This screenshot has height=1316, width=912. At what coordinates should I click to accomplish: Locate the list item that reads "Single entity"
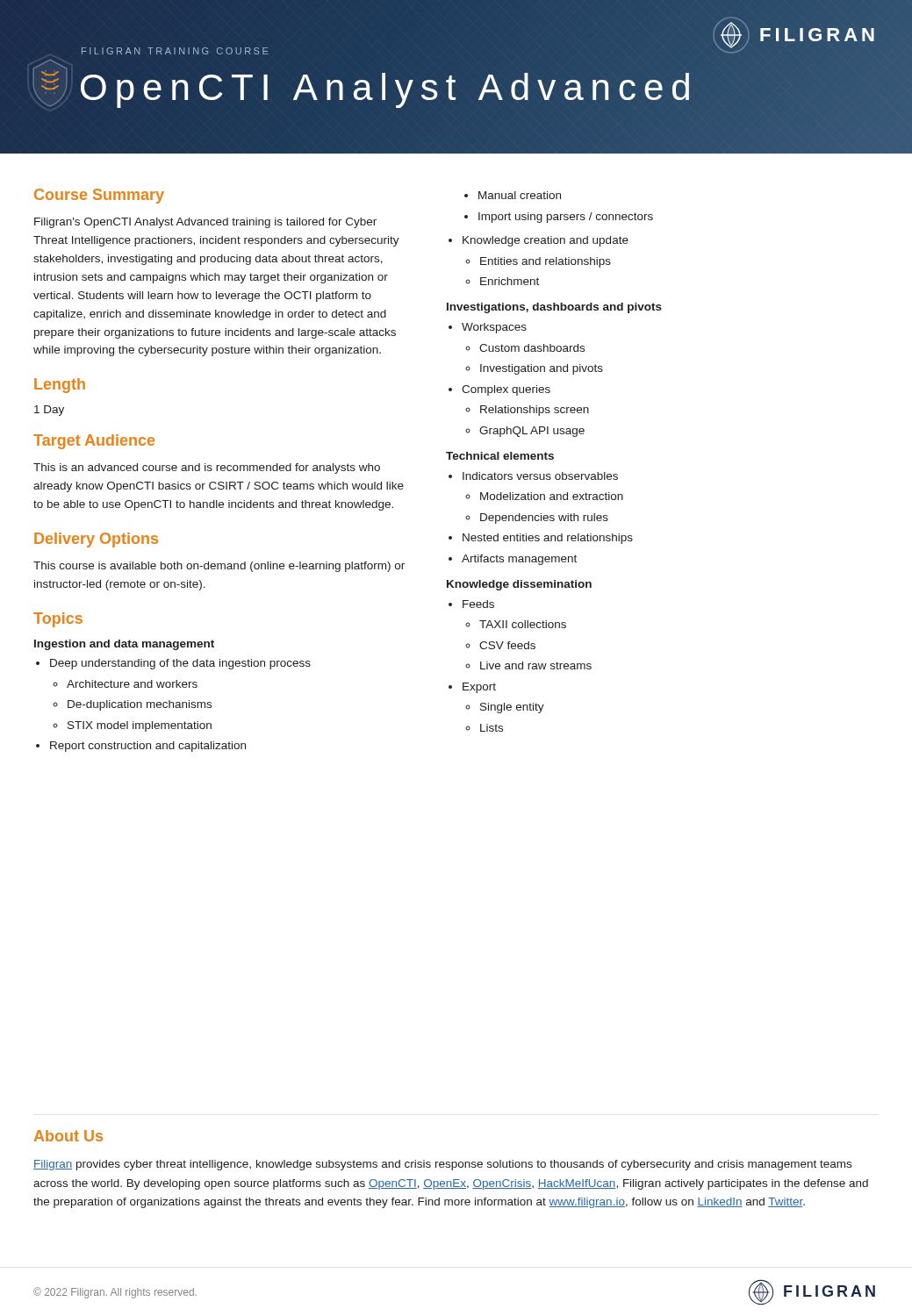[512, 707]
